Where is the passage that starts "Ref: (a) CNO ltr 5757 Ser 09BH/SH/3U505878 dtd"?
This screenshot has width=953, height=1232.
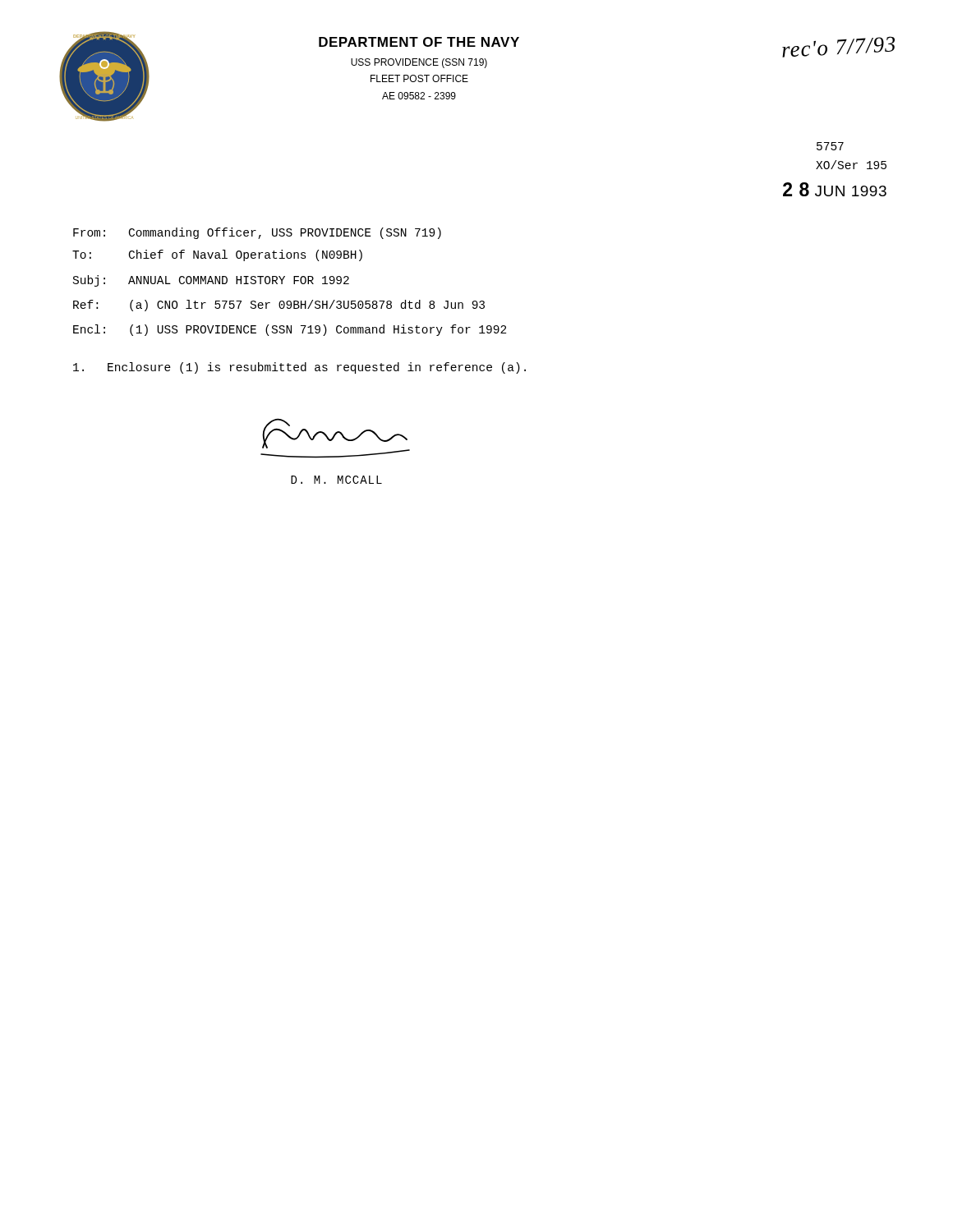point(476,306)
